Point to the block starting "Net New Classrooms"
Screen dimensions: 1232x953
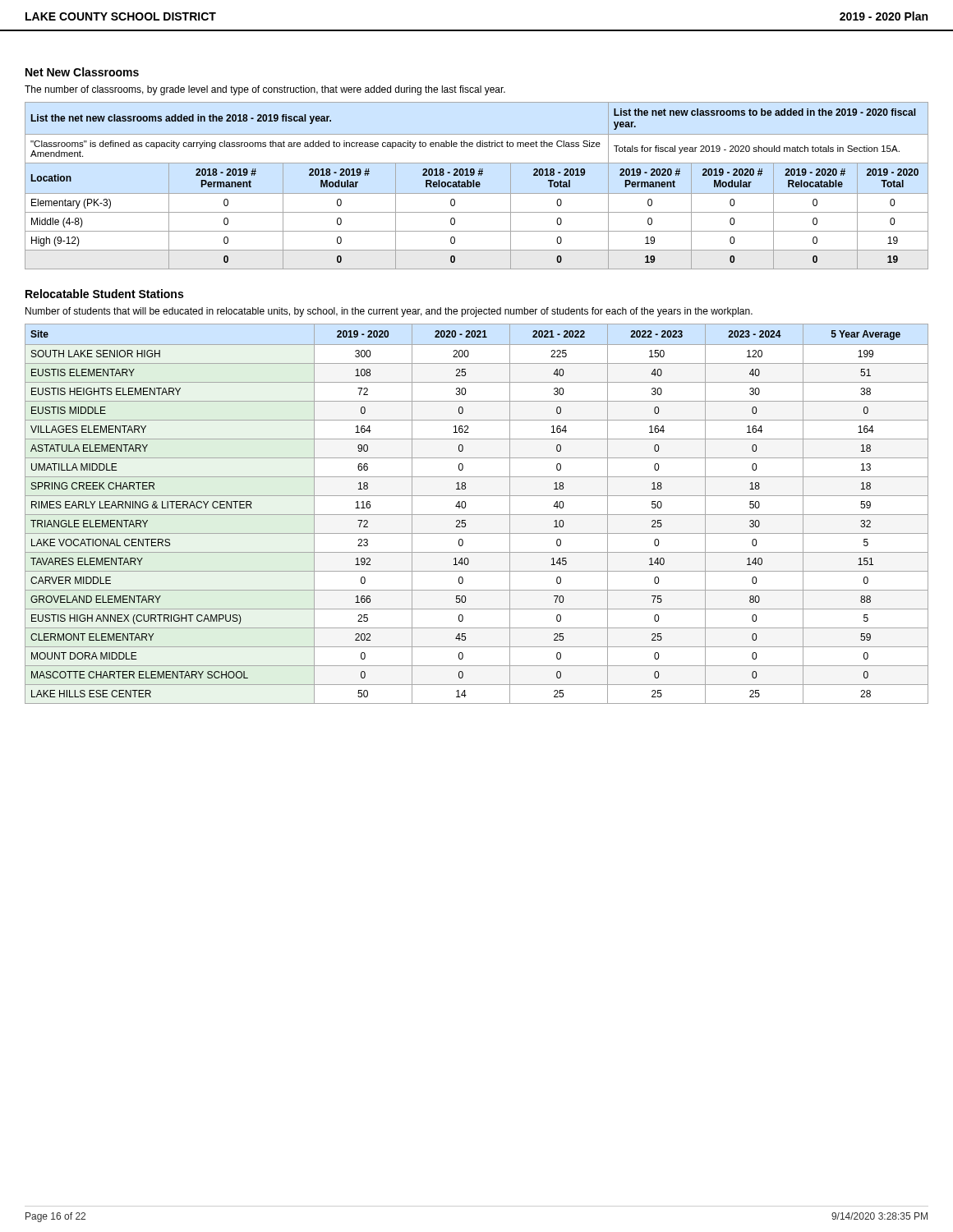(82, 72)
